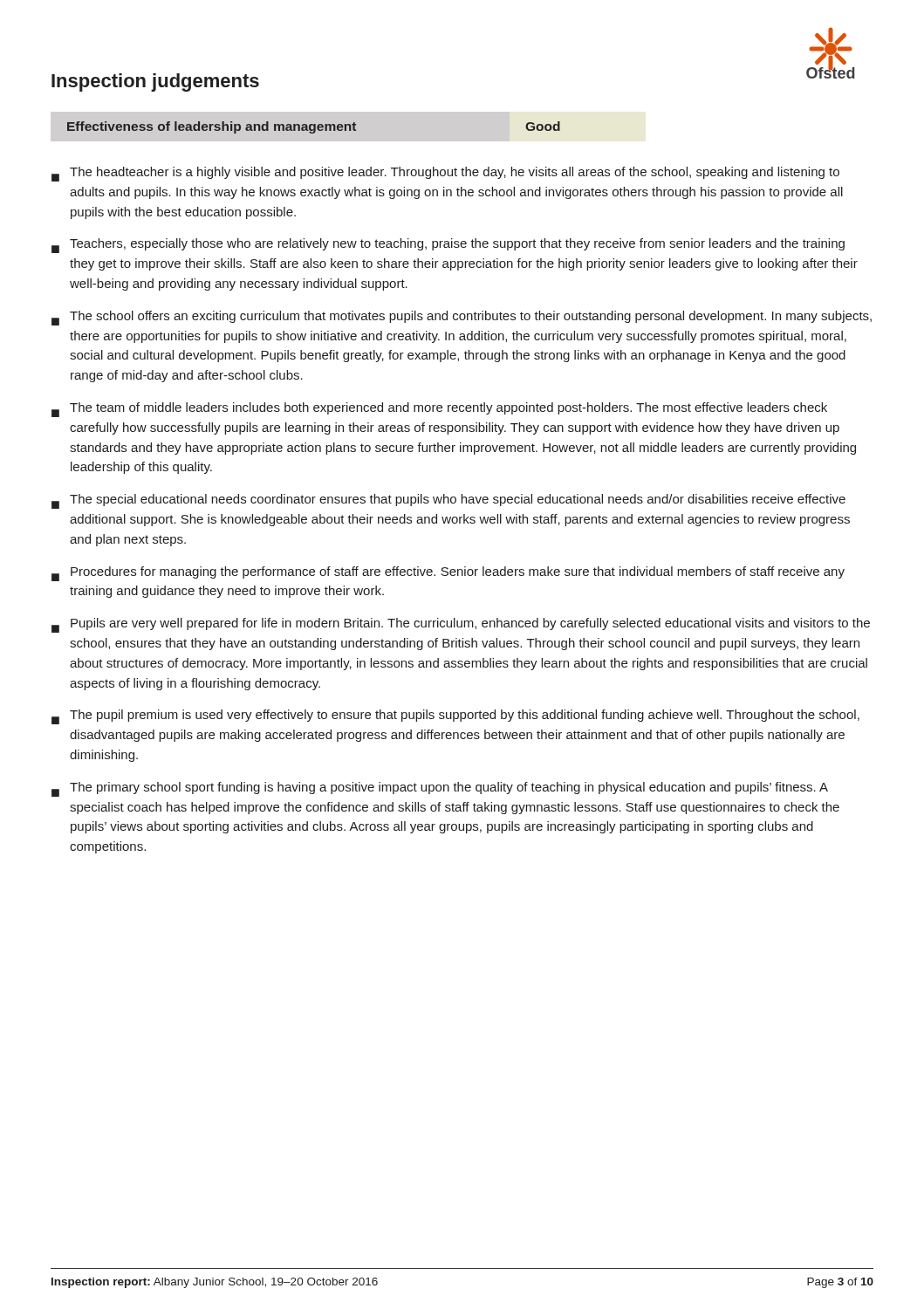Click on the table containing "Effectiveness of leadership"
This screenshot has height=1309, width=924.
coord(462,127)
